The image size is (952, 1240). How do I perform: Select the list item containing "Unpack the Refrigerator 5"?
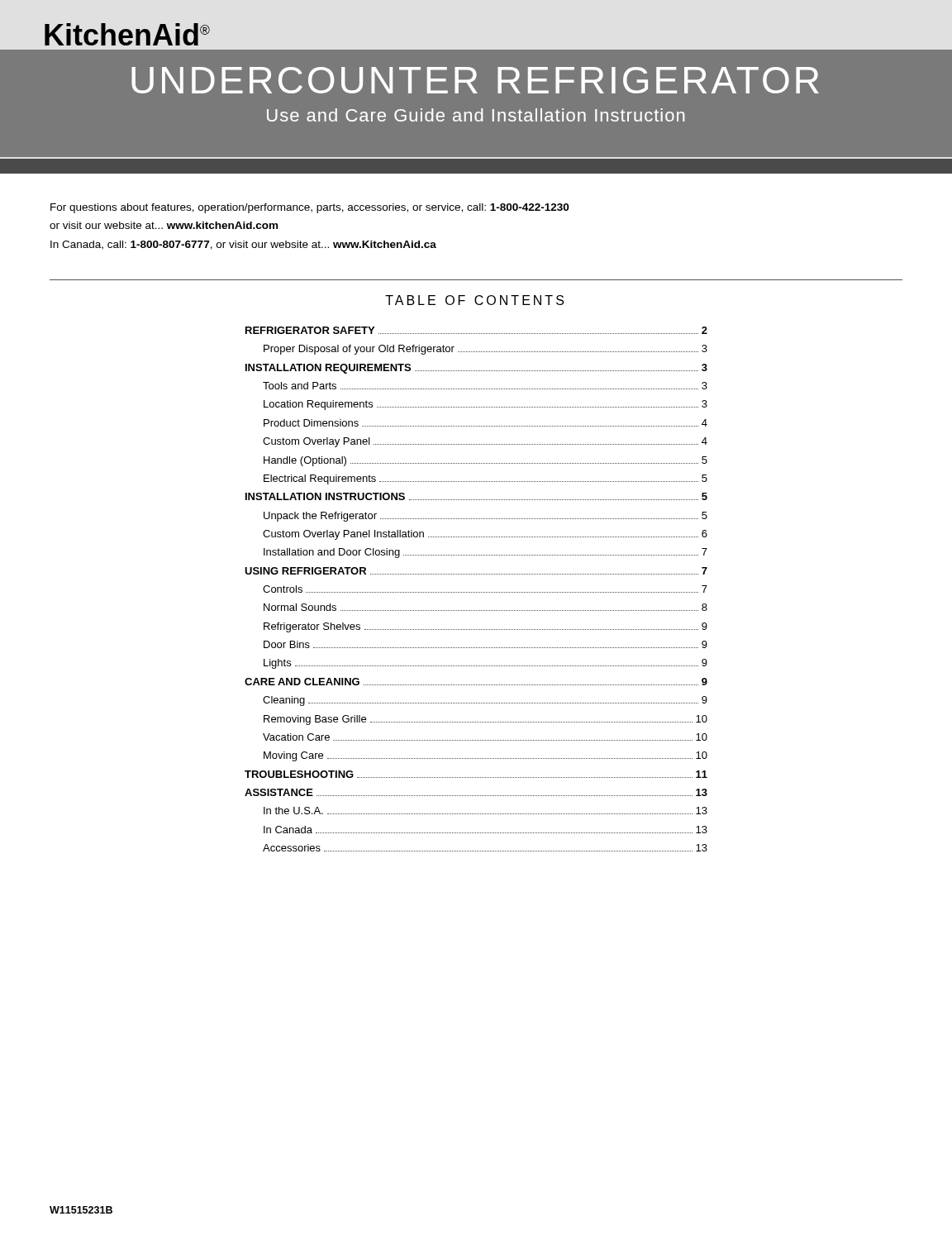pyautogui.click(x=485, y=516)
